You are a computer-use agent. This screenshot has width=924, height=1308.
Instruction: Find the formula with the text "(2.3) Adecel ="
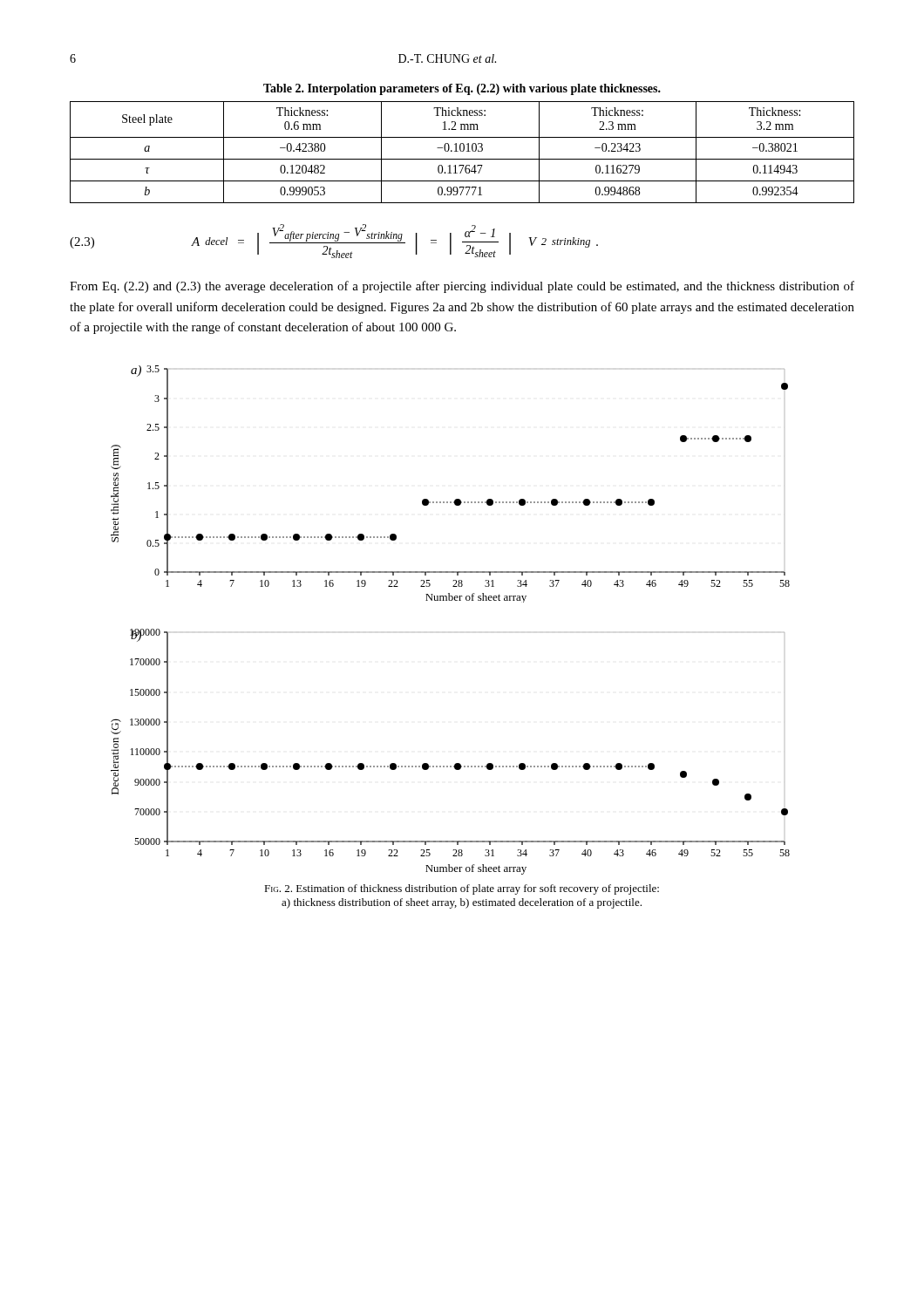click(462, 242)
